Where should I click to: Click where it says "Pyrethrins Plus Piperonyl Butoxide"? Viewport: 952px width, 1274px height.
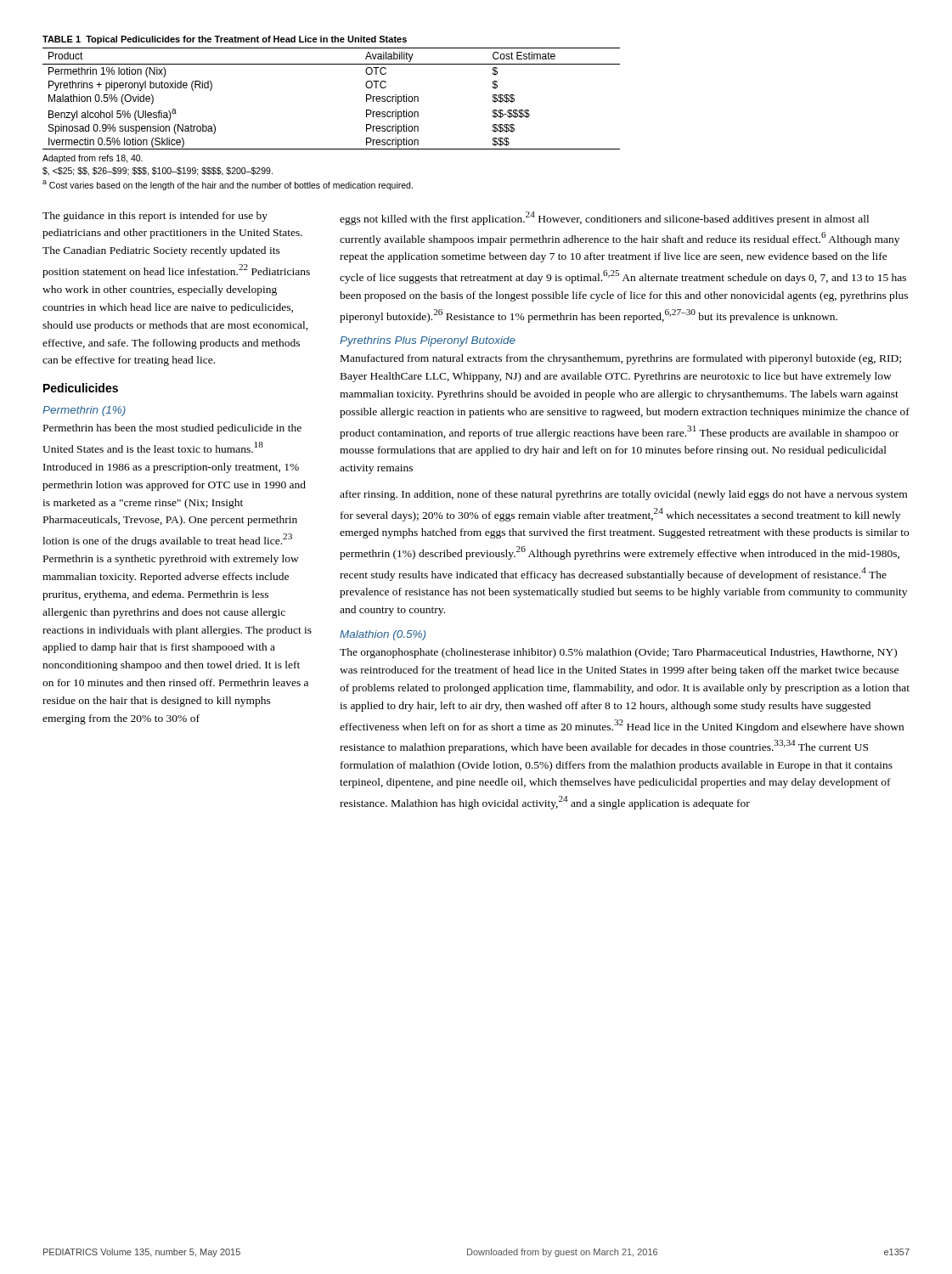coord(428,340)
